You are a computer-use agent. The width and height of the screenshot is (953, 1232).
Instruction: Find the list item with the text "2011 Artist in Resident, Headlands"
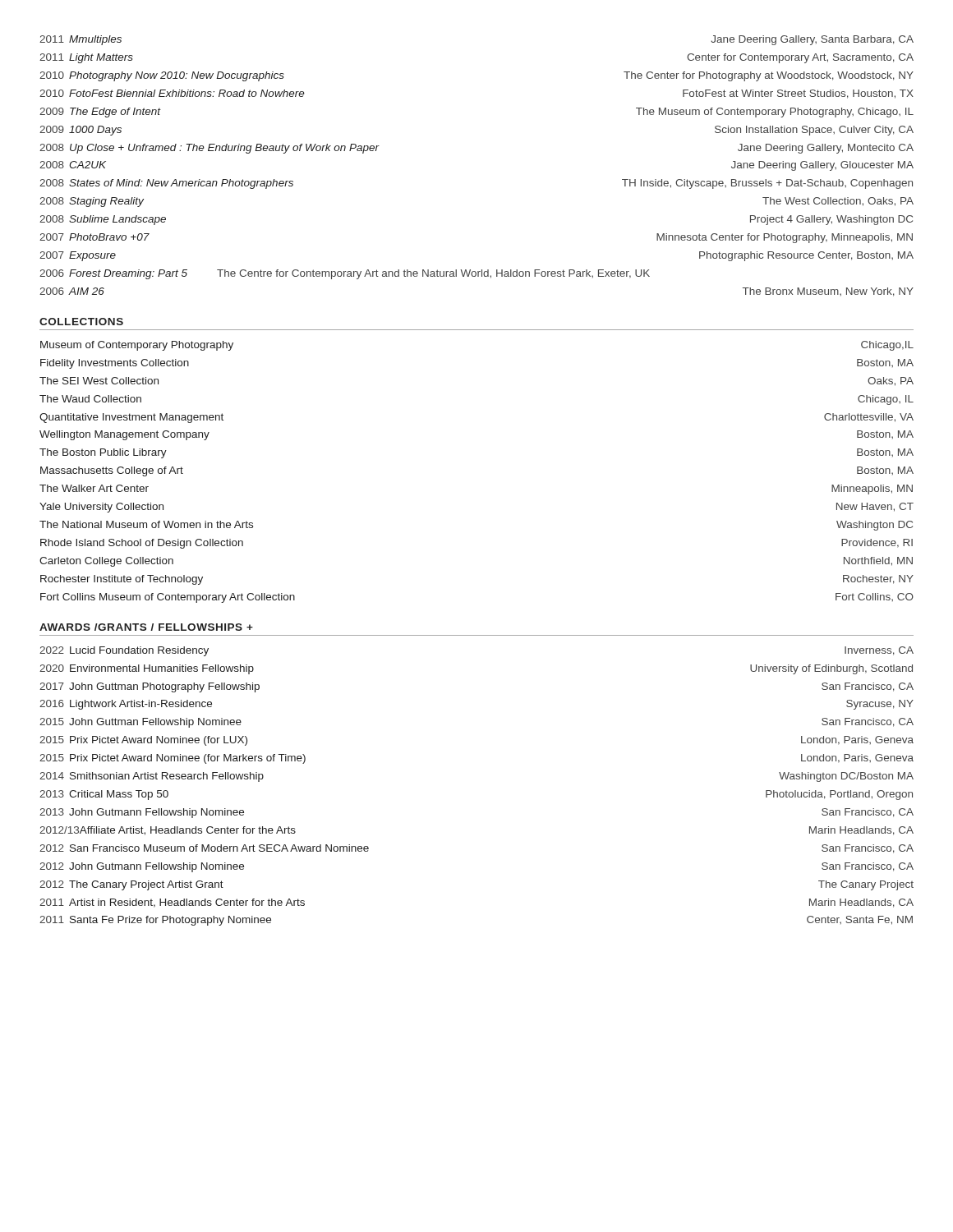tap(170, 903)
